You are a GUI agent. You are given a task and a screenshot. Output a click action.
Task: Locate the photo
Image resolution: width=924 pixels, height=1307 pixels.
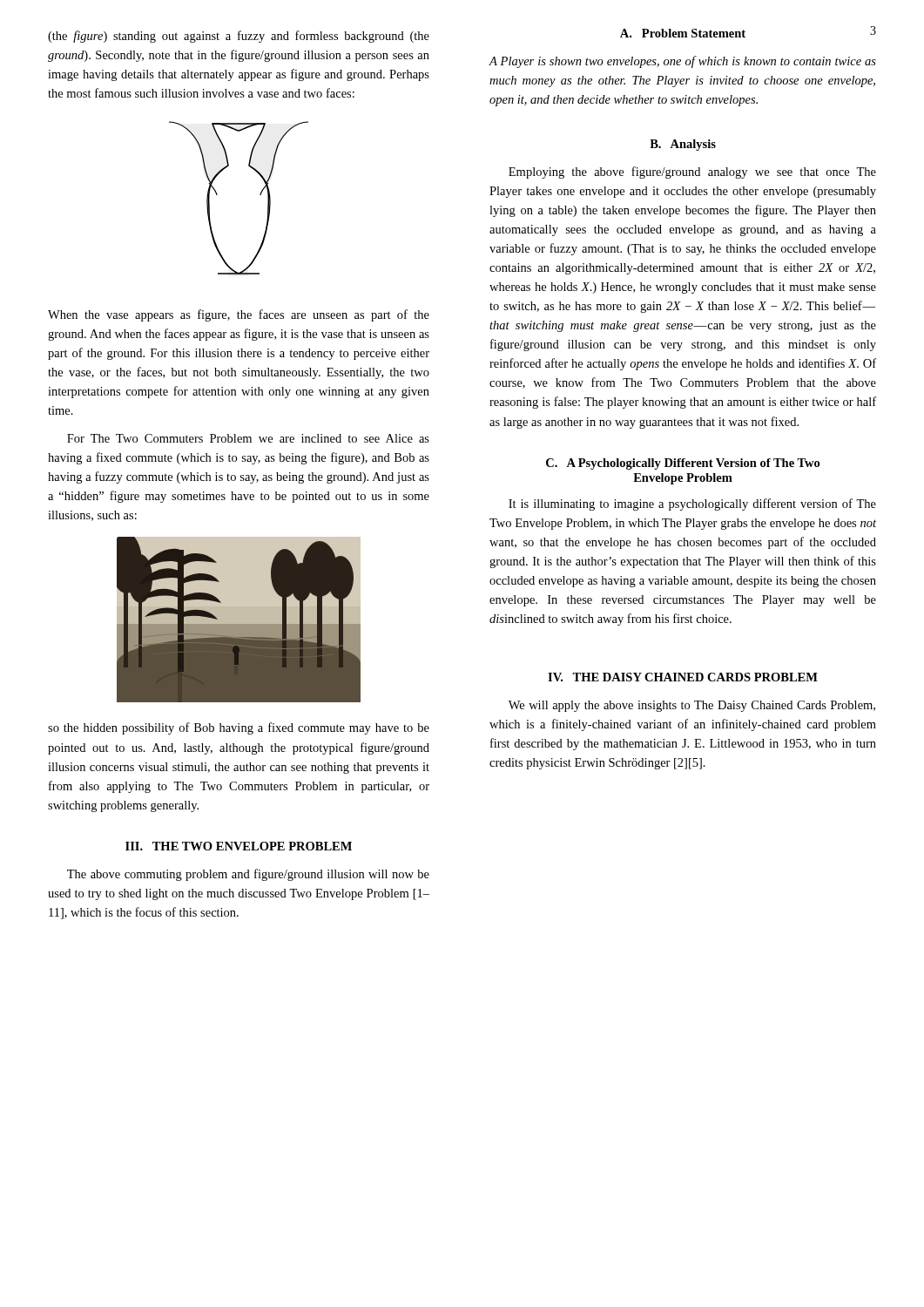[239, 622]
